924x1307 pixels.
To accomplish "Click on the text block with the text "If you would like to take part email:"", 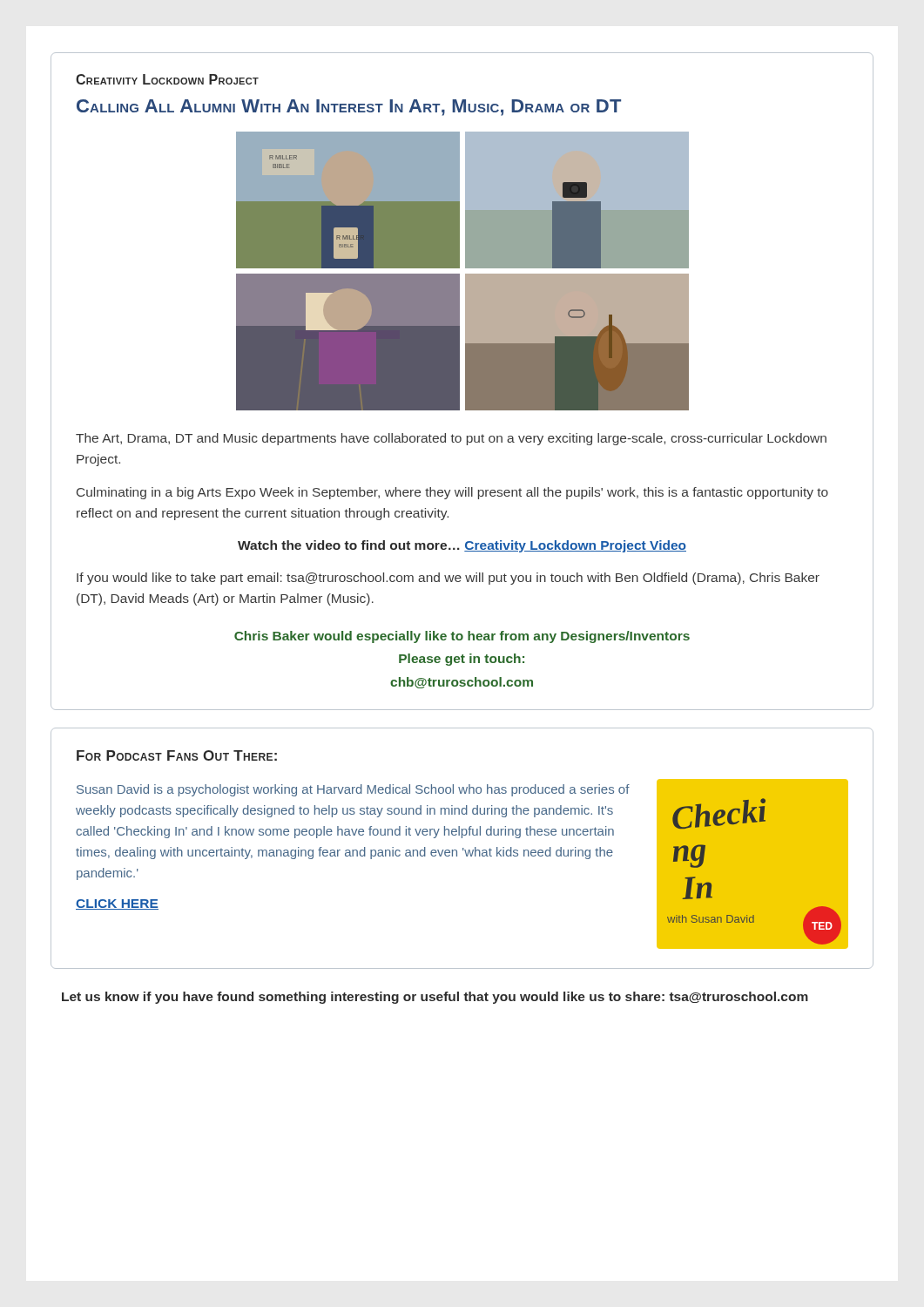I will tap(448, 588).
